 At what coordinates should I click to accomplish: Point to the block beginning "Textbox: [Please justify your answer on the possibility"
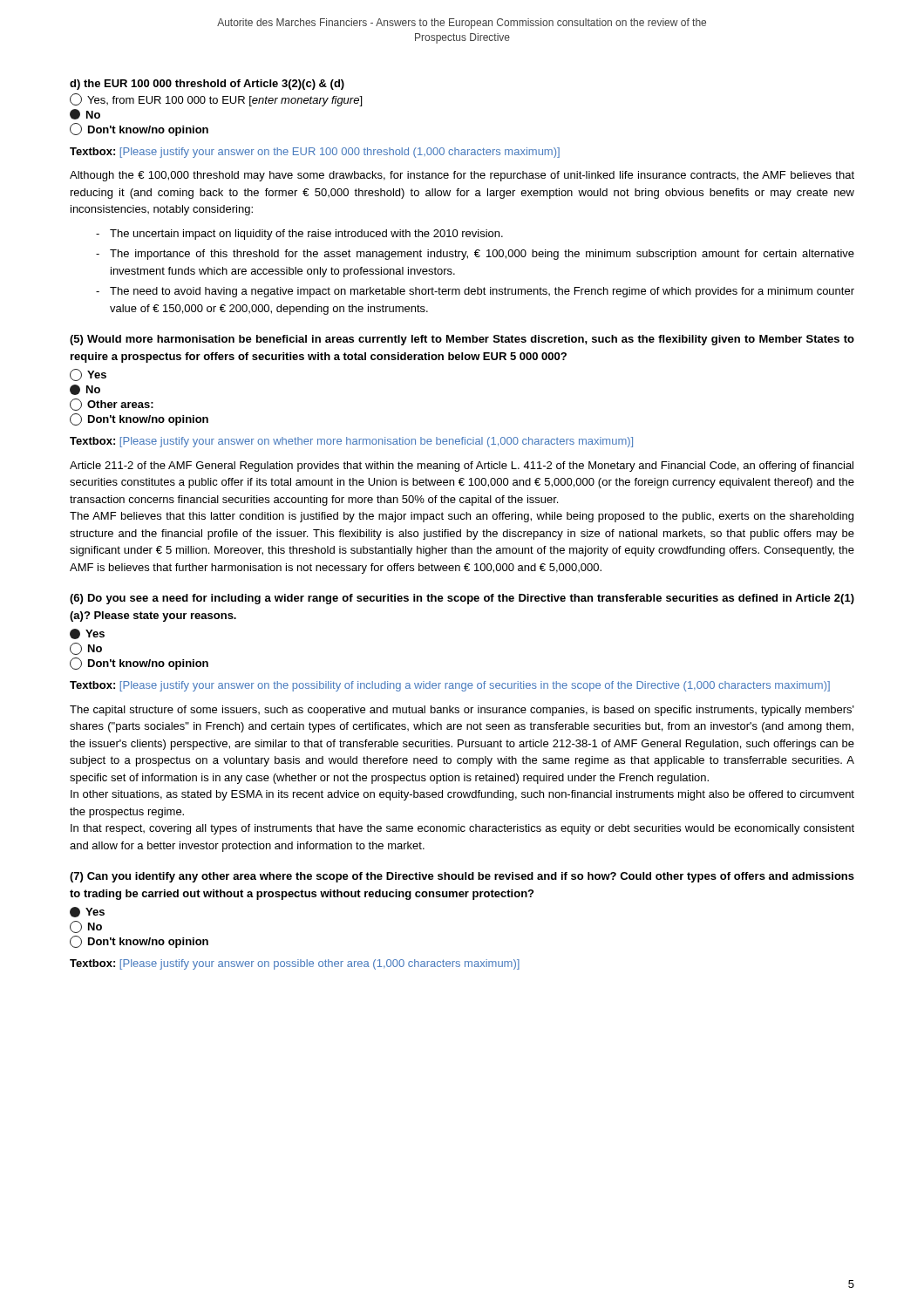[x=450, y=685]
